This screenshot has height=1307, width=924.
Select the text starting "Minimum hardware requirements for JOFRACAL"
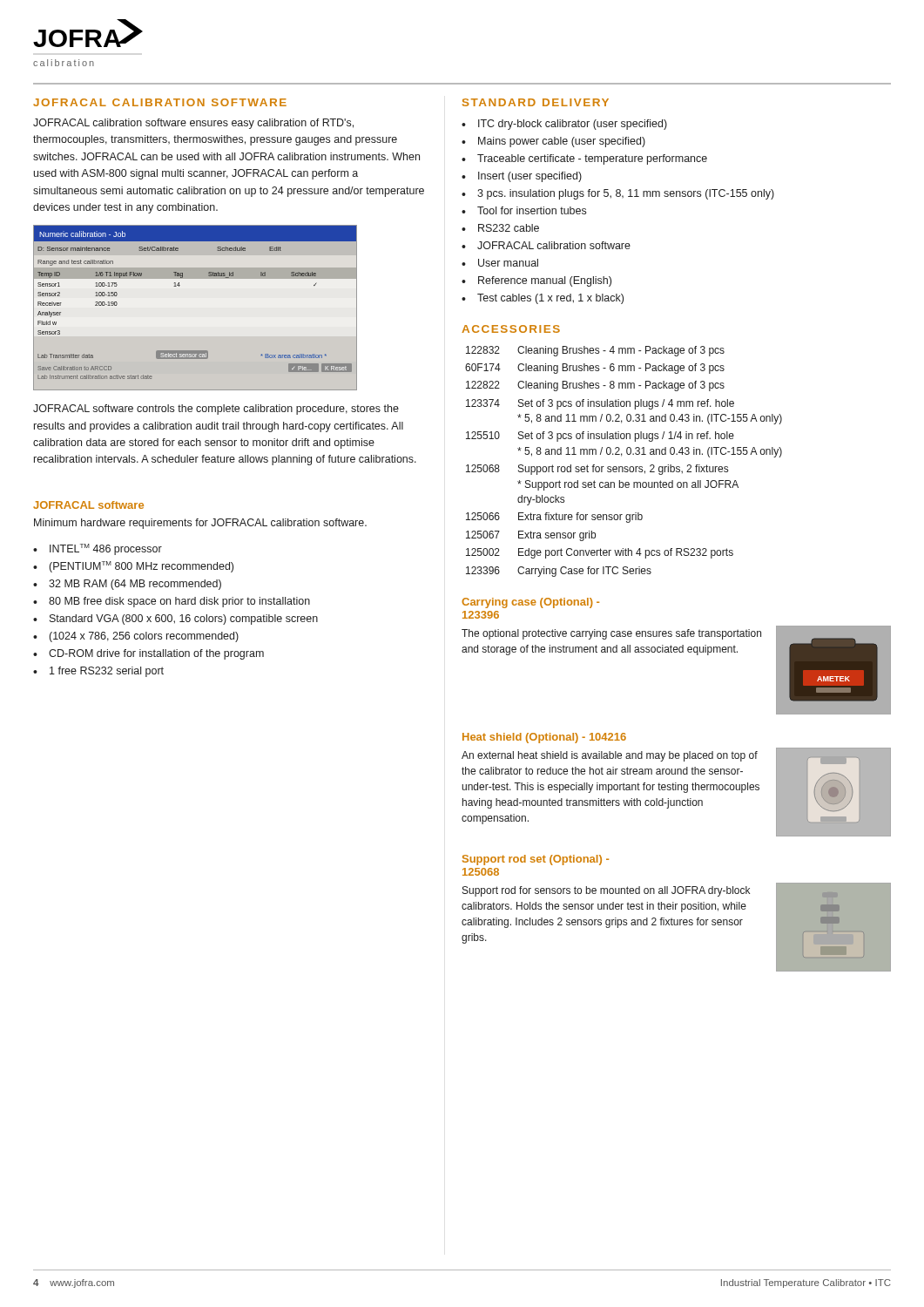click(200, 523)
